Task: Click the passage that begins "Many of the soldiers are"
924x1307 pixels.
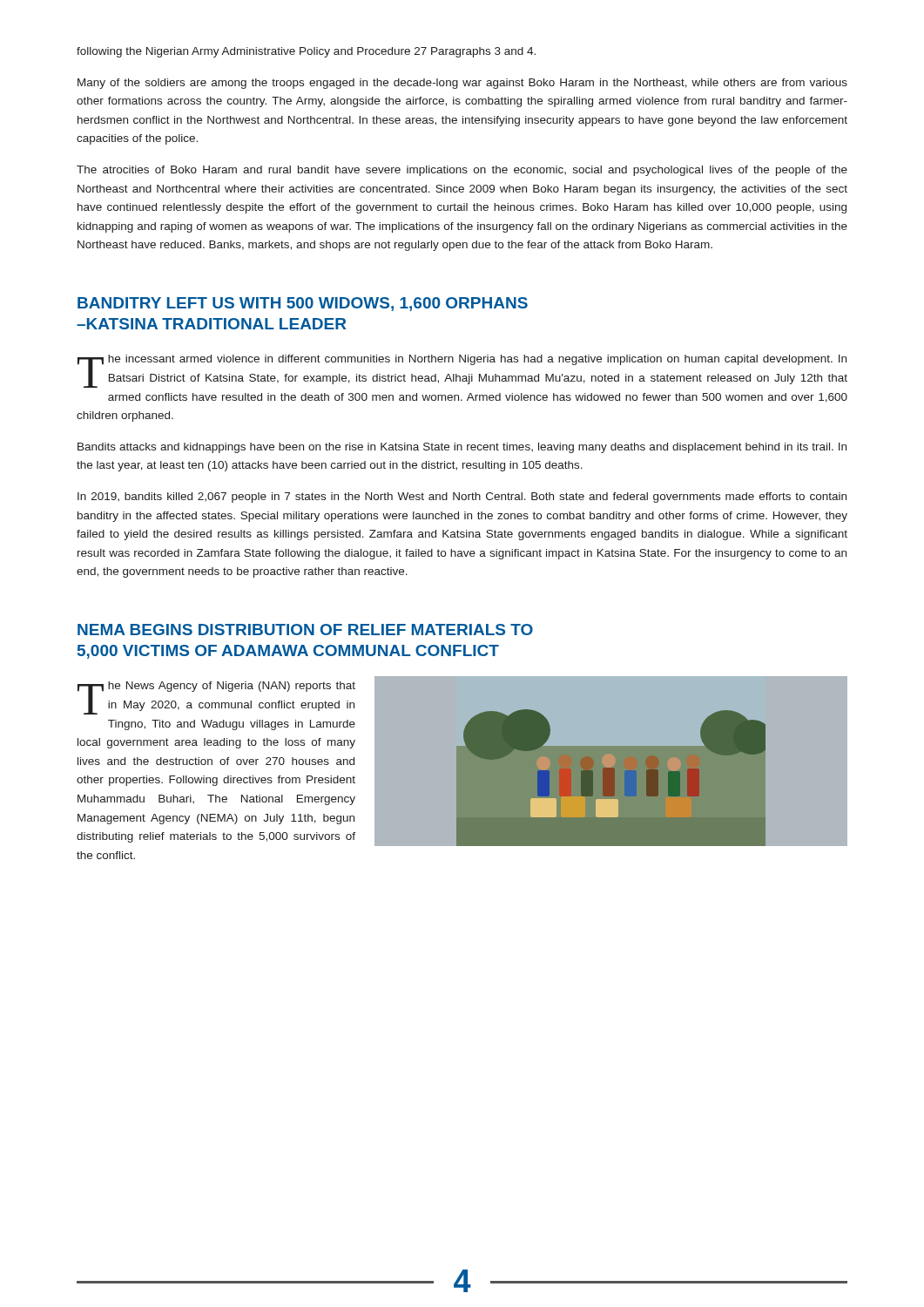Action: 462,110
